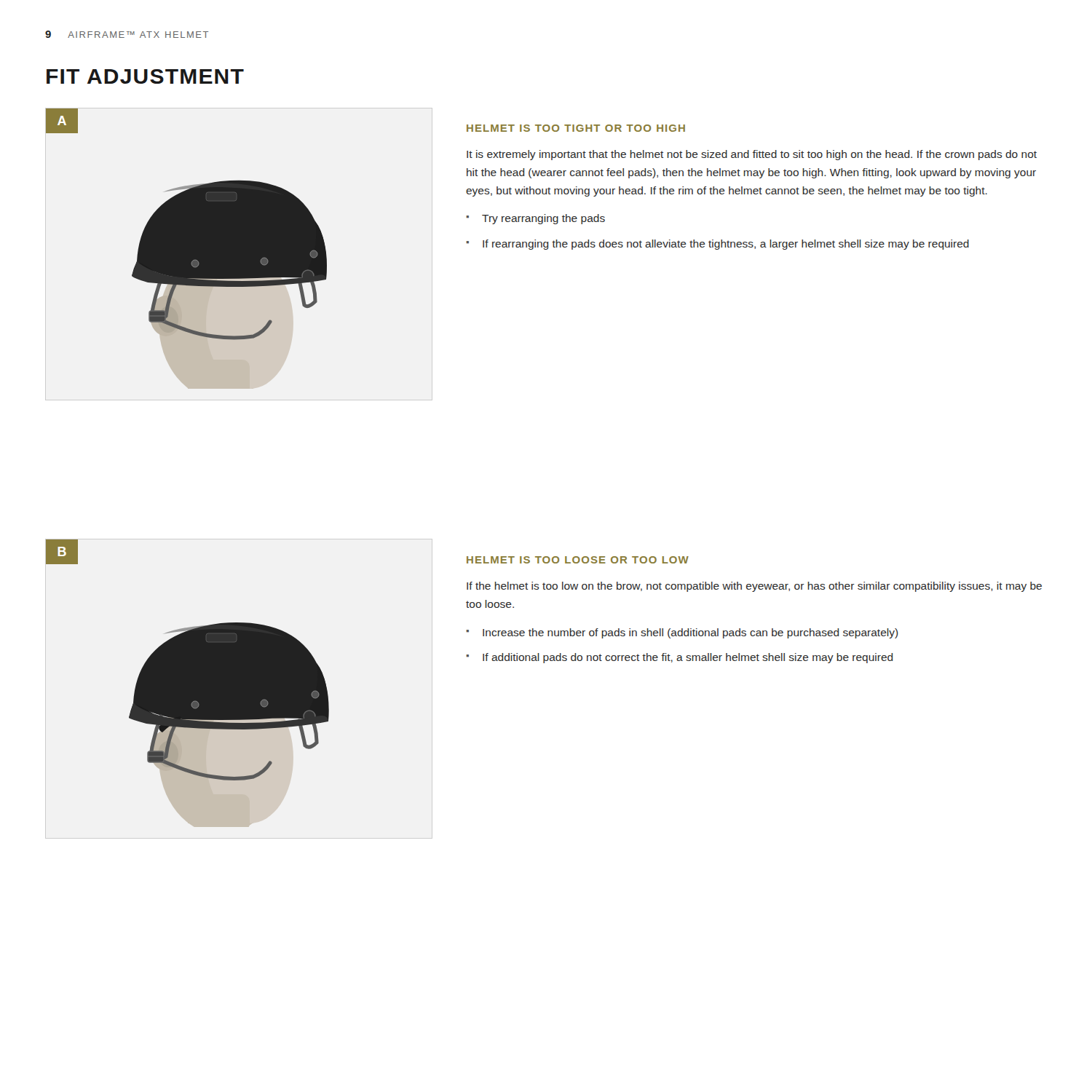
Task: Locate the element starting "Increase the number of"
Action: pyautogui.click(x=690, y=632)
